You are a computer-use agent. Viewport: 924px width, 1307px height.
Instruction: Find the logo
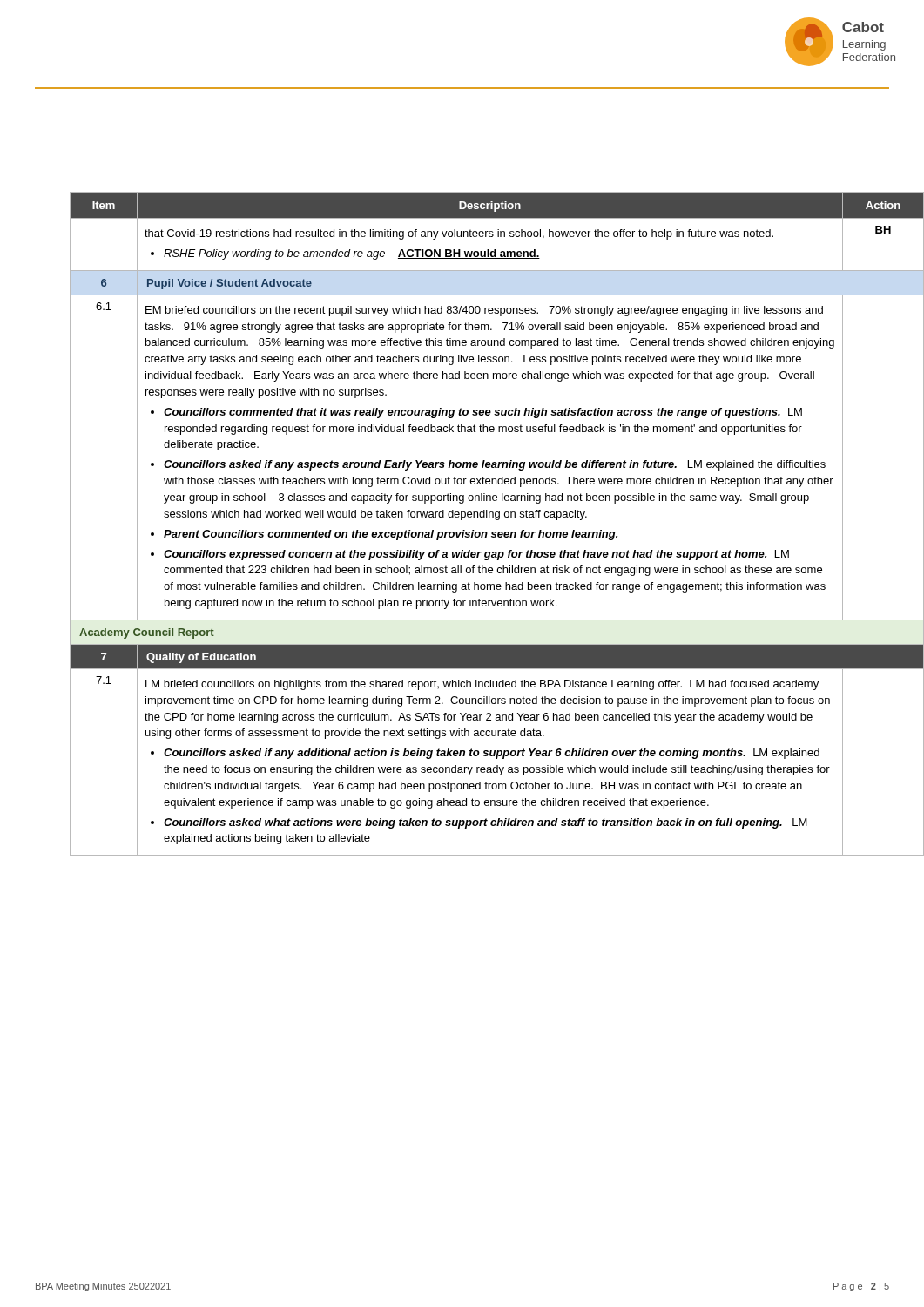(839, 42)
